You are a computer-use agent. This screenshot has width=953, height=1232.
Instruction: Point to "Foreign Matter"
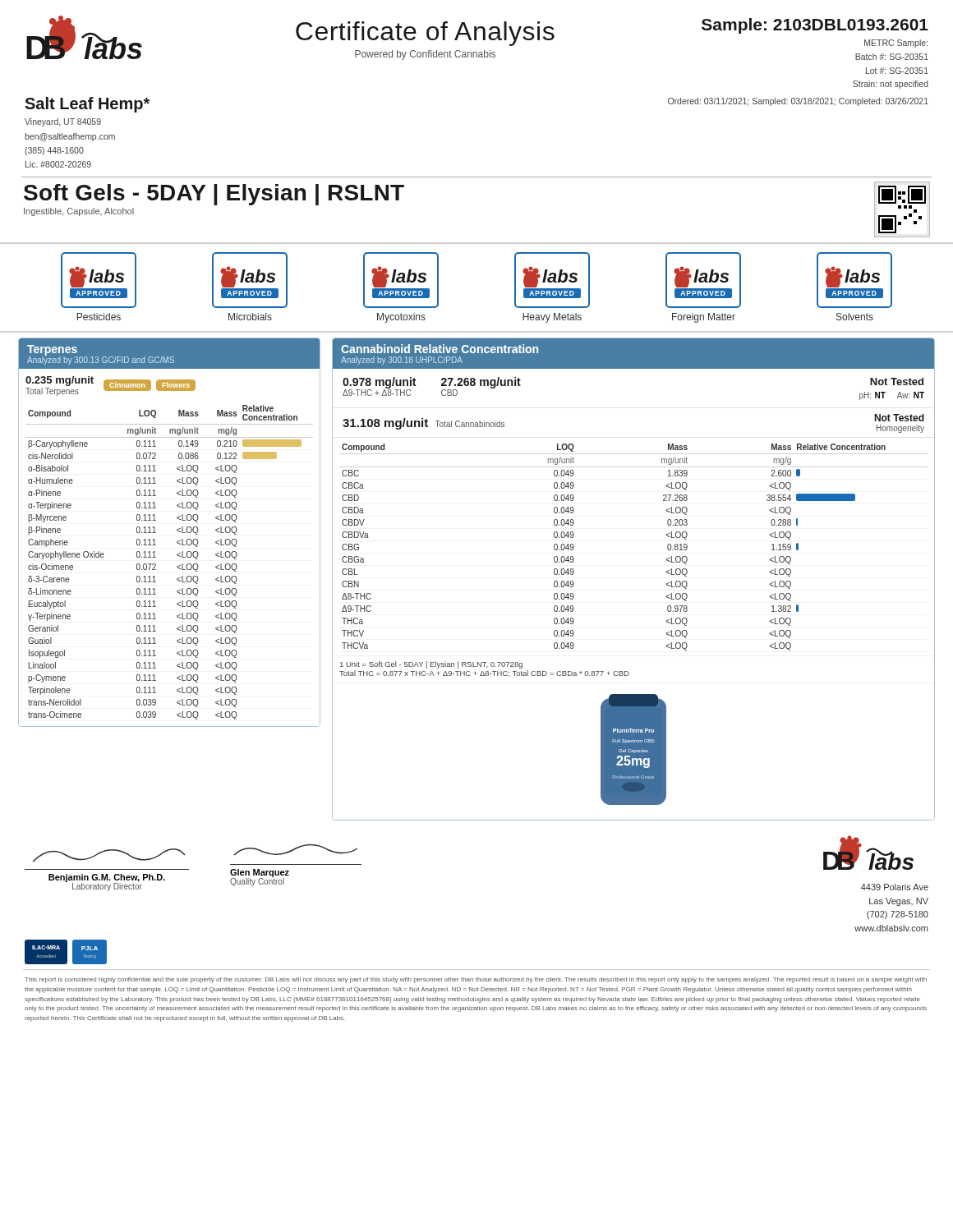pos(703,317)
